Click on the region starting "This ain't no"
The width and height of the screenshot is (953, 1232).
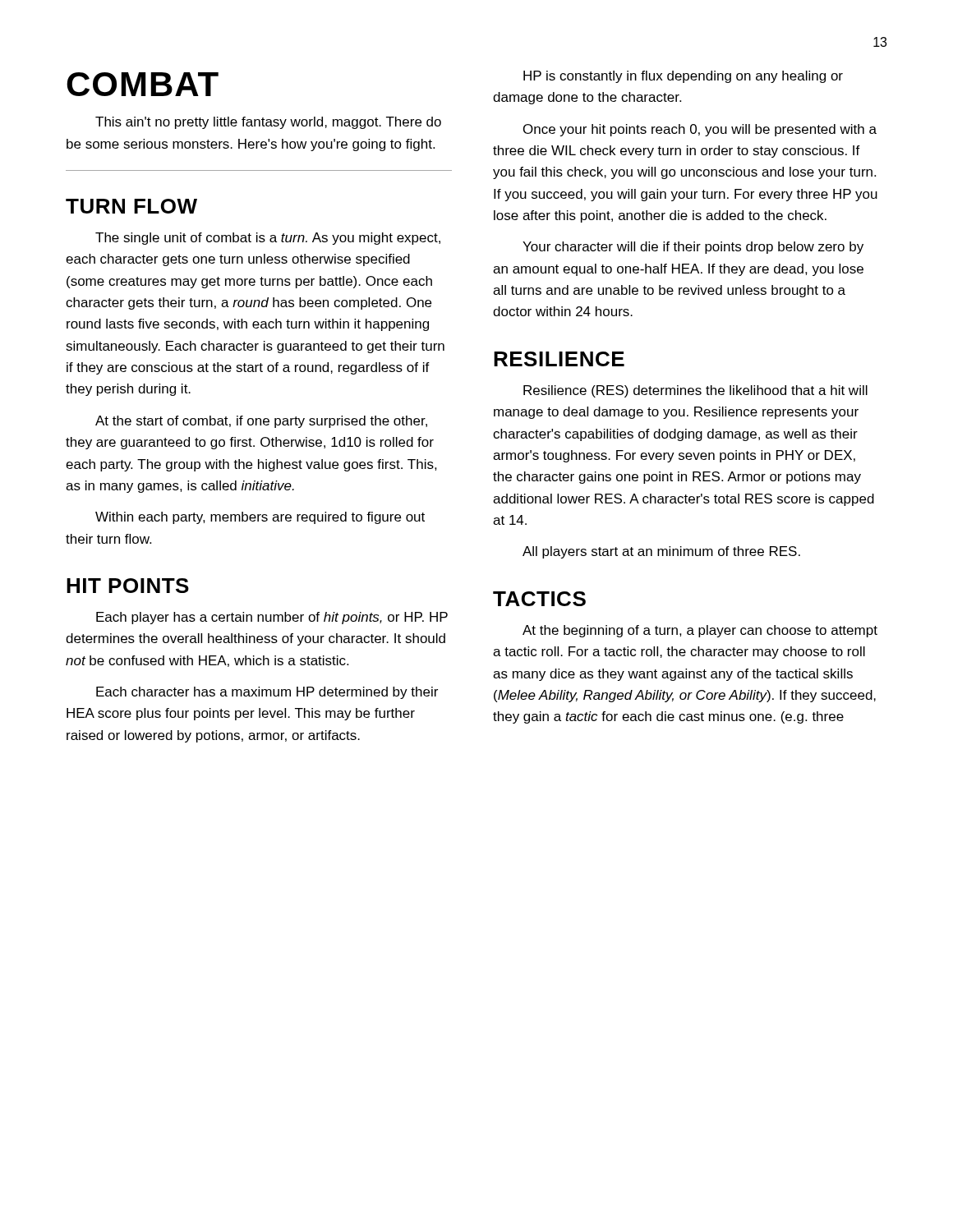254,133
